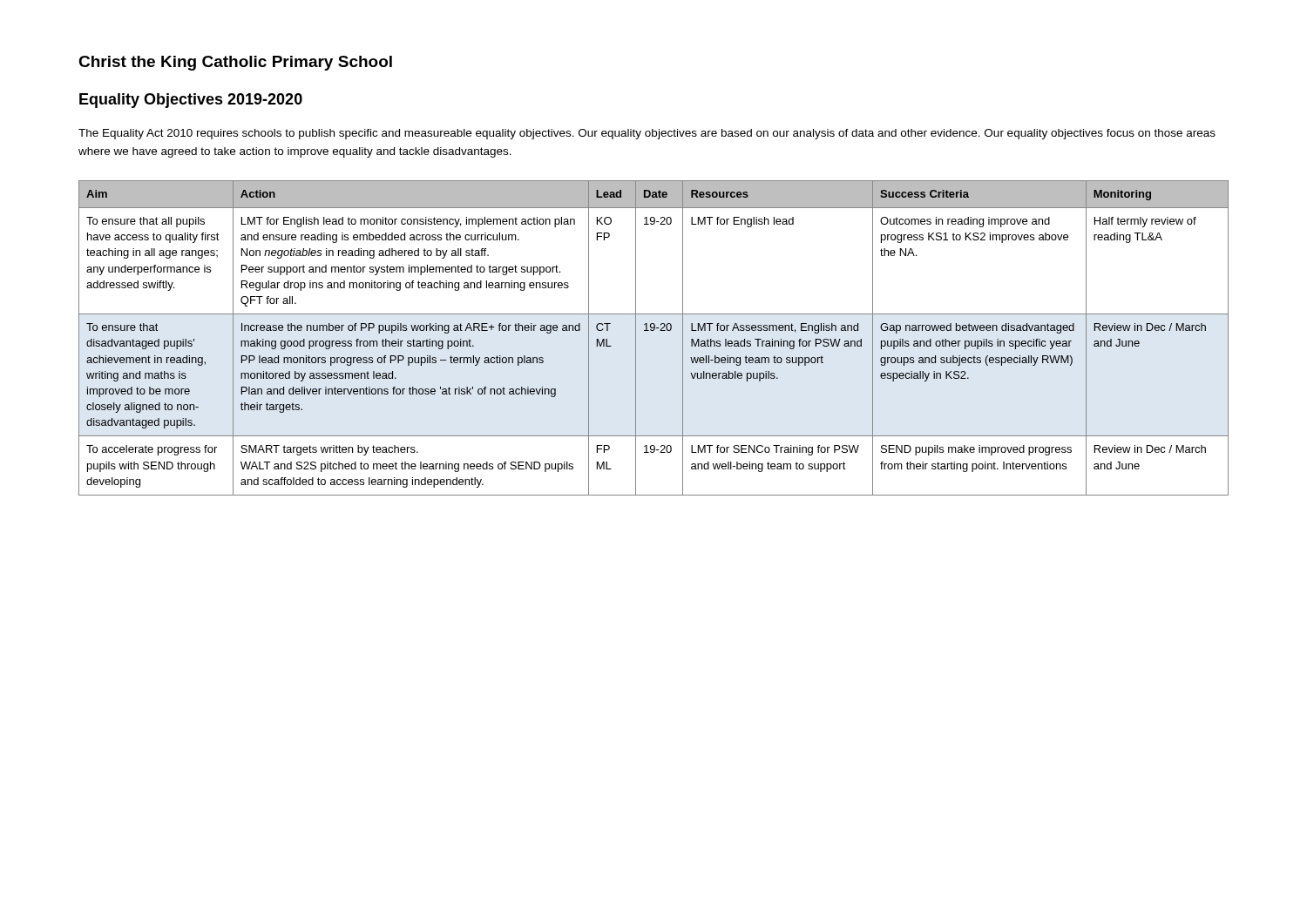
Task: Locate the table with the text "Gap narrowed between disadvantaged pupils"
Action: (x=654, y=338)
